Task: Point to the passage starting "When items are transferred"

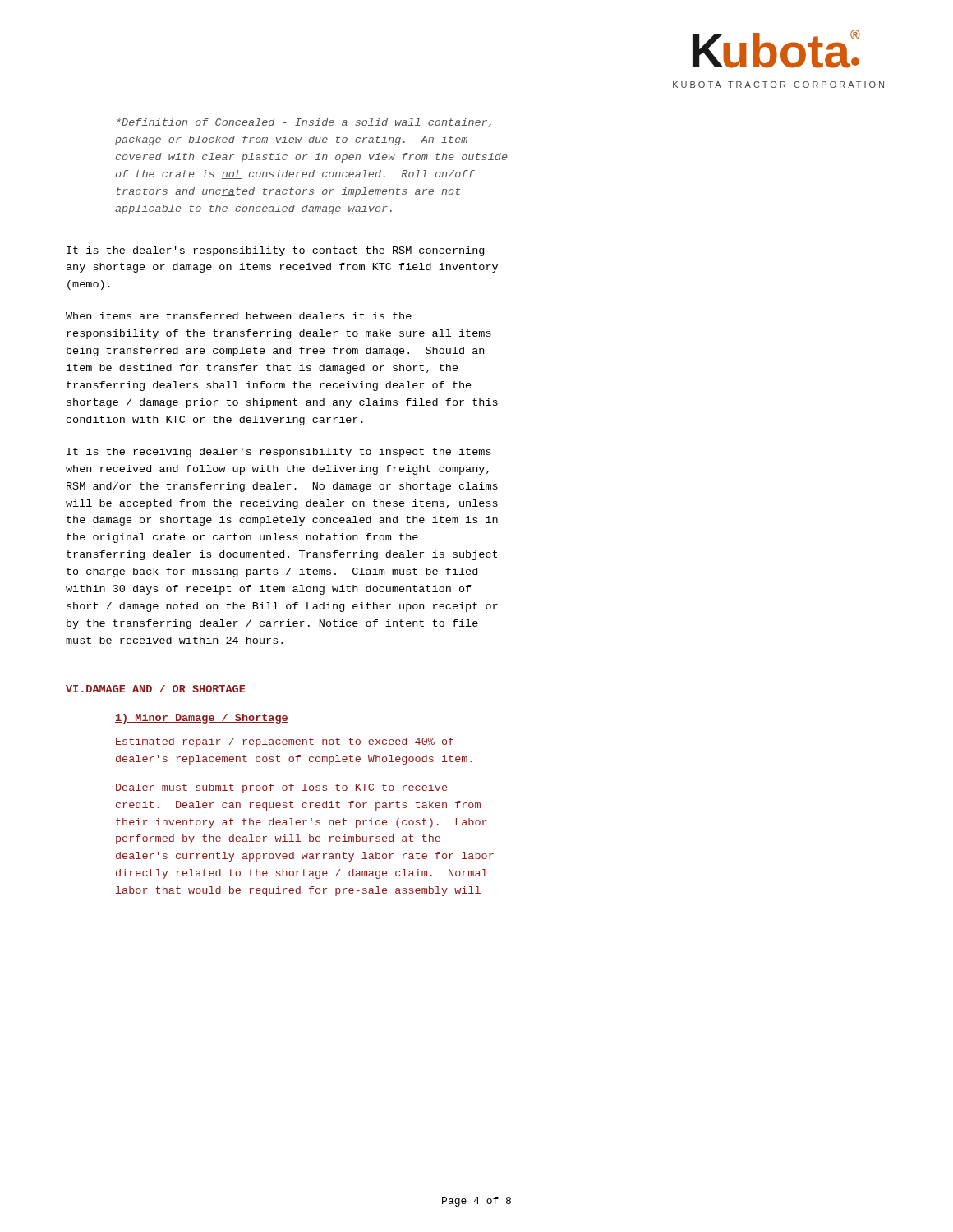Action: pyautogui.click(x=282, y=368)
